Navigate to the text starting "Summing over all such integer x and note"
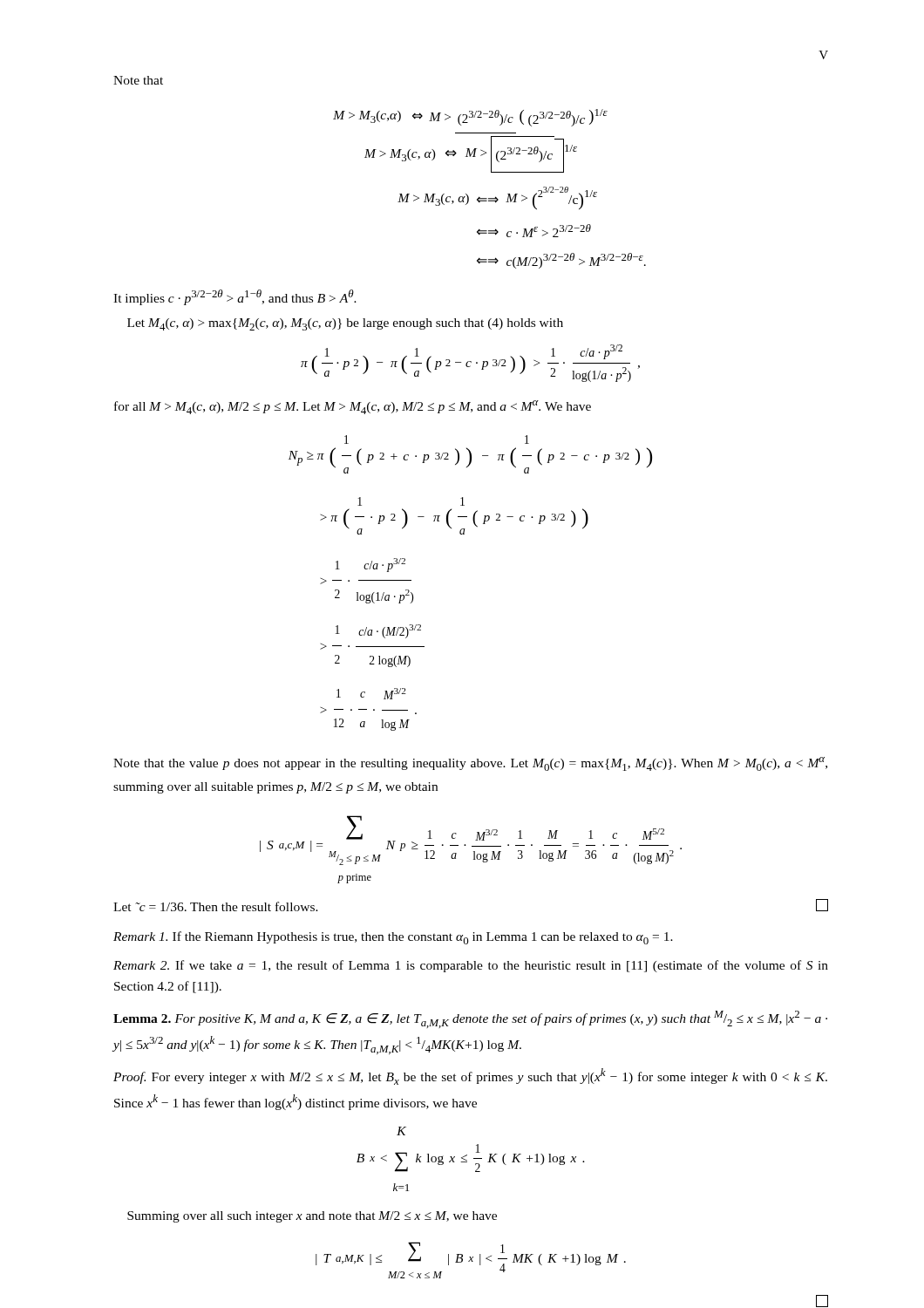Viewport: 924px width, 1308px height. click(305, 1215)
